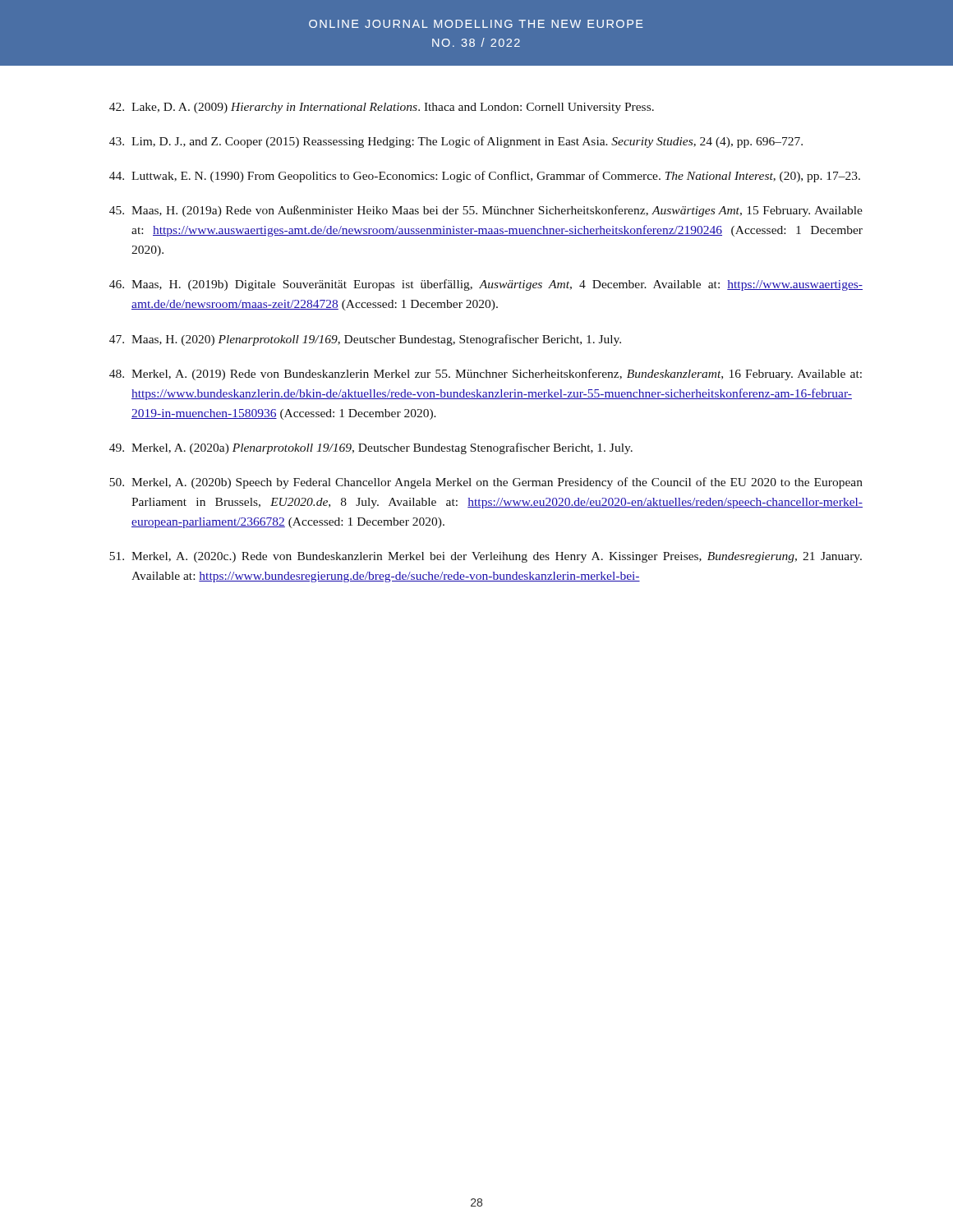This screenshot has height=1232, width=953.
Task: Locate the list item that says "42. Lake, D. A. (2009) Hierarchy"
Action: (x=476, y=107)
